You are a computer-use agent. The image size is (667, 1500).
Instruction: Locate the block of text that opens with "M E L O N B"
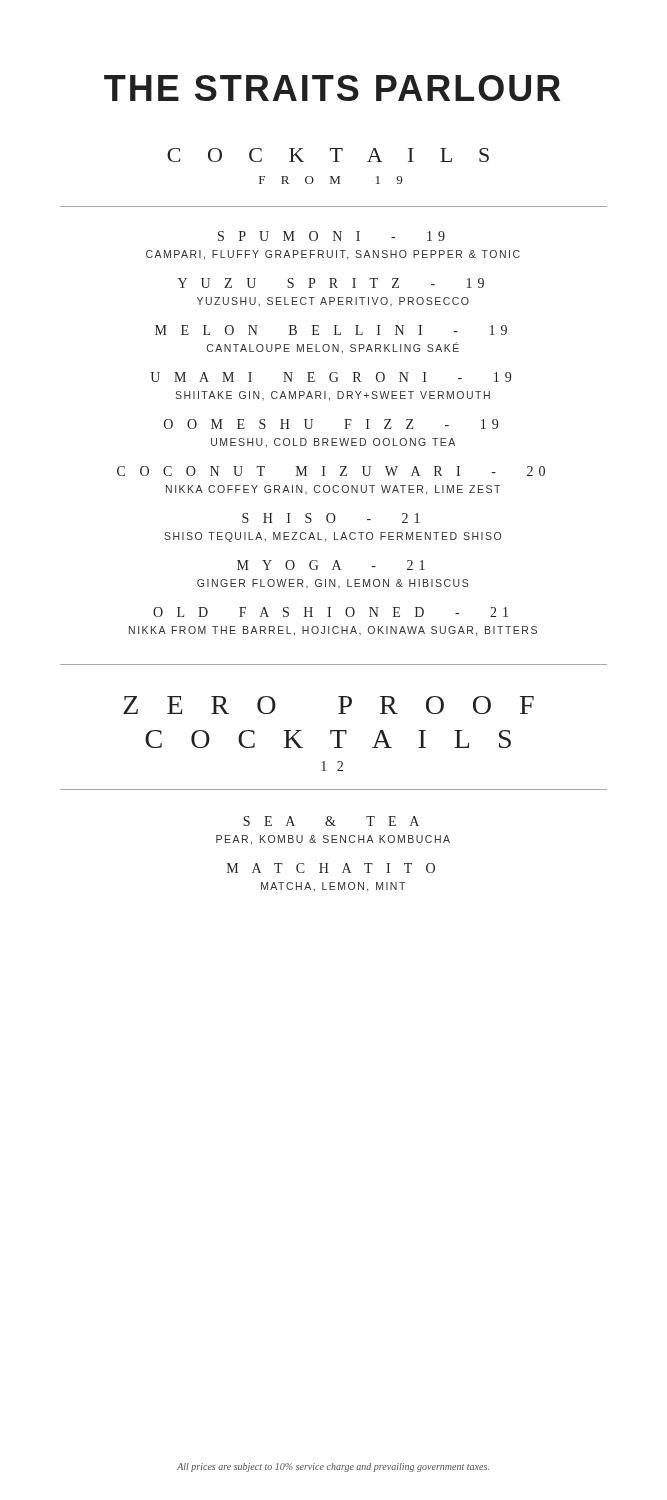[x=334, y=338]
